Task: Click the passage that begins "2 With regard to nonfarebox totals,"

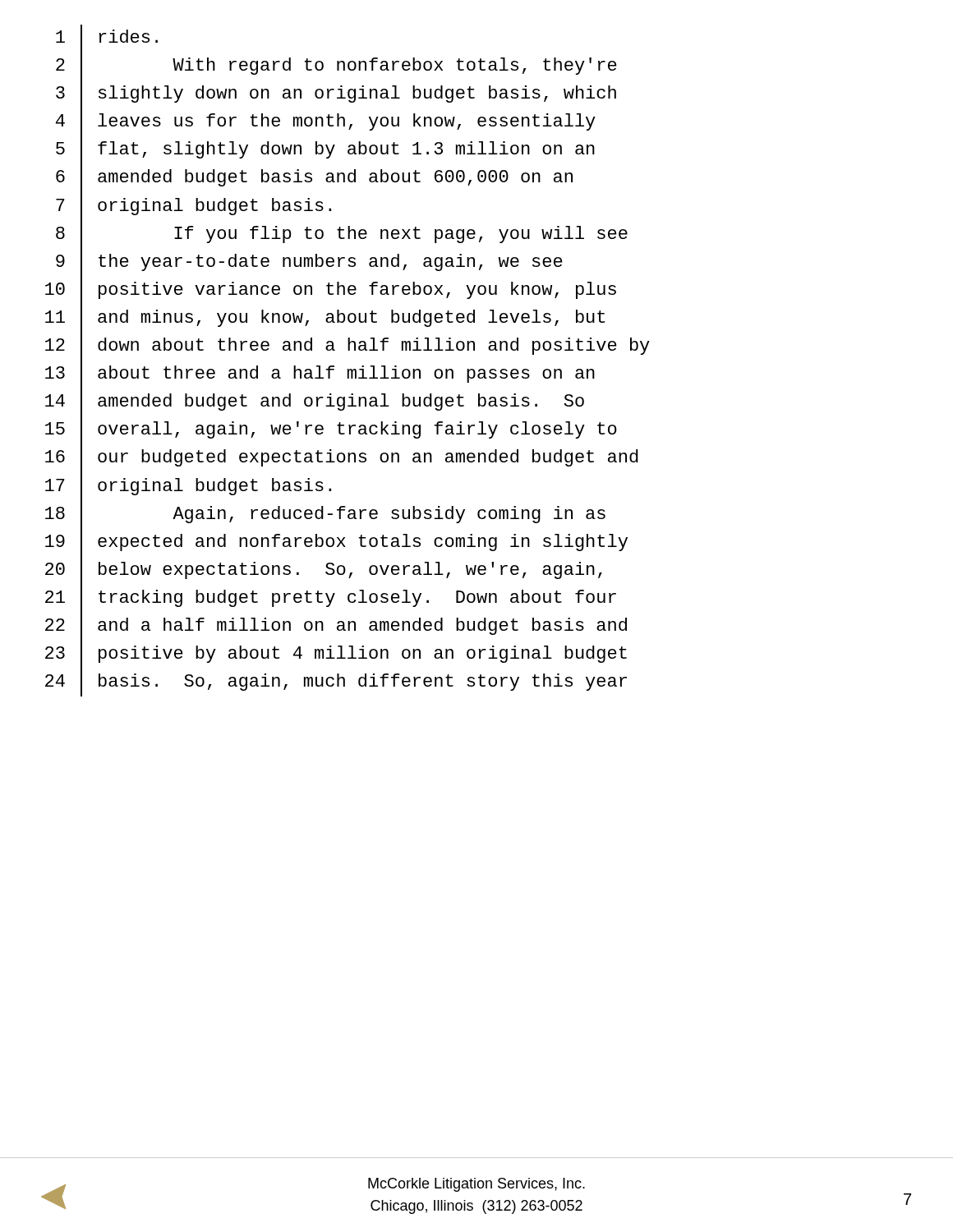Action: (x=476, y=67)
